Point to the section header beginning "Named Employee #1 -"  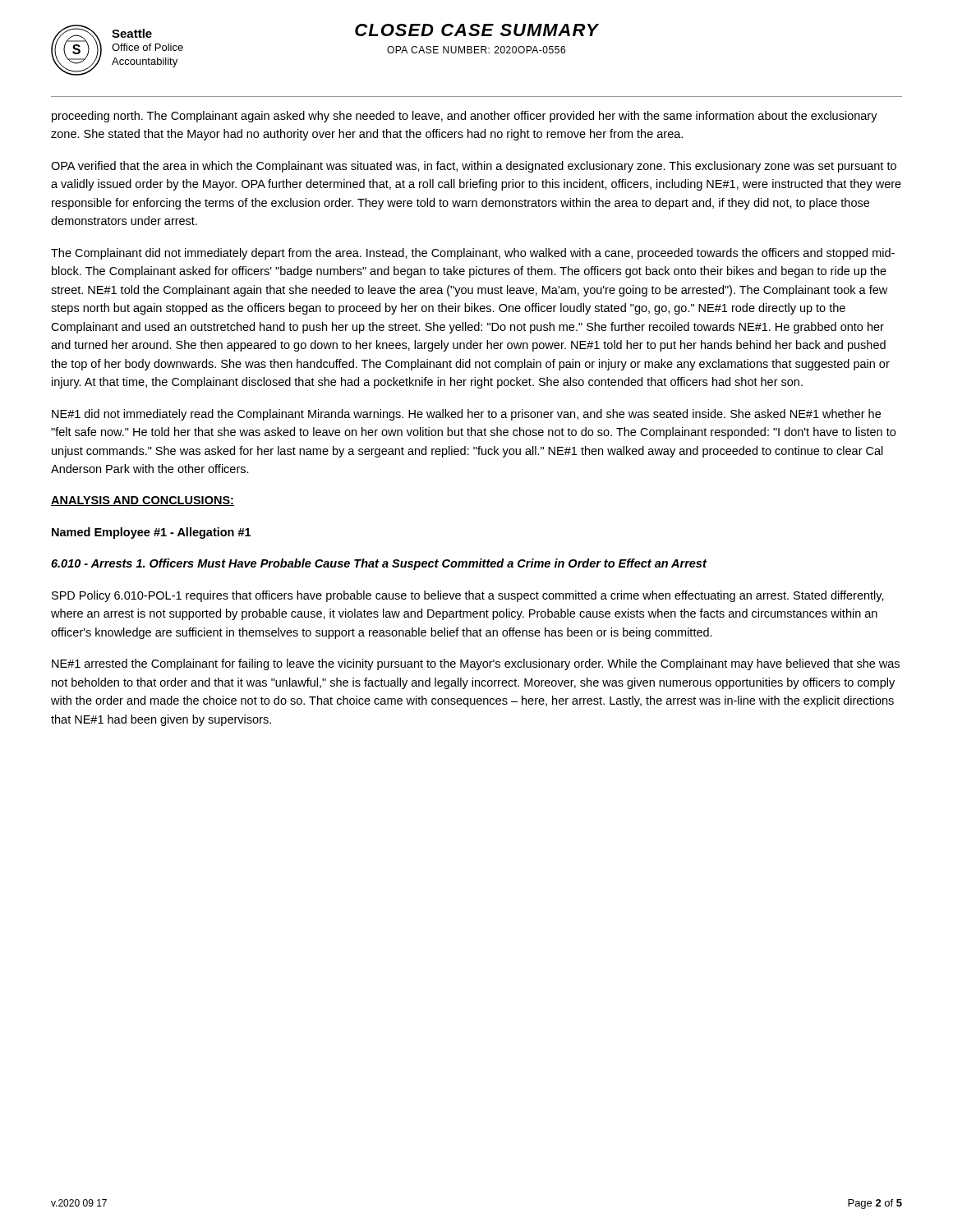pyautogui.click(x=151, y=533)
